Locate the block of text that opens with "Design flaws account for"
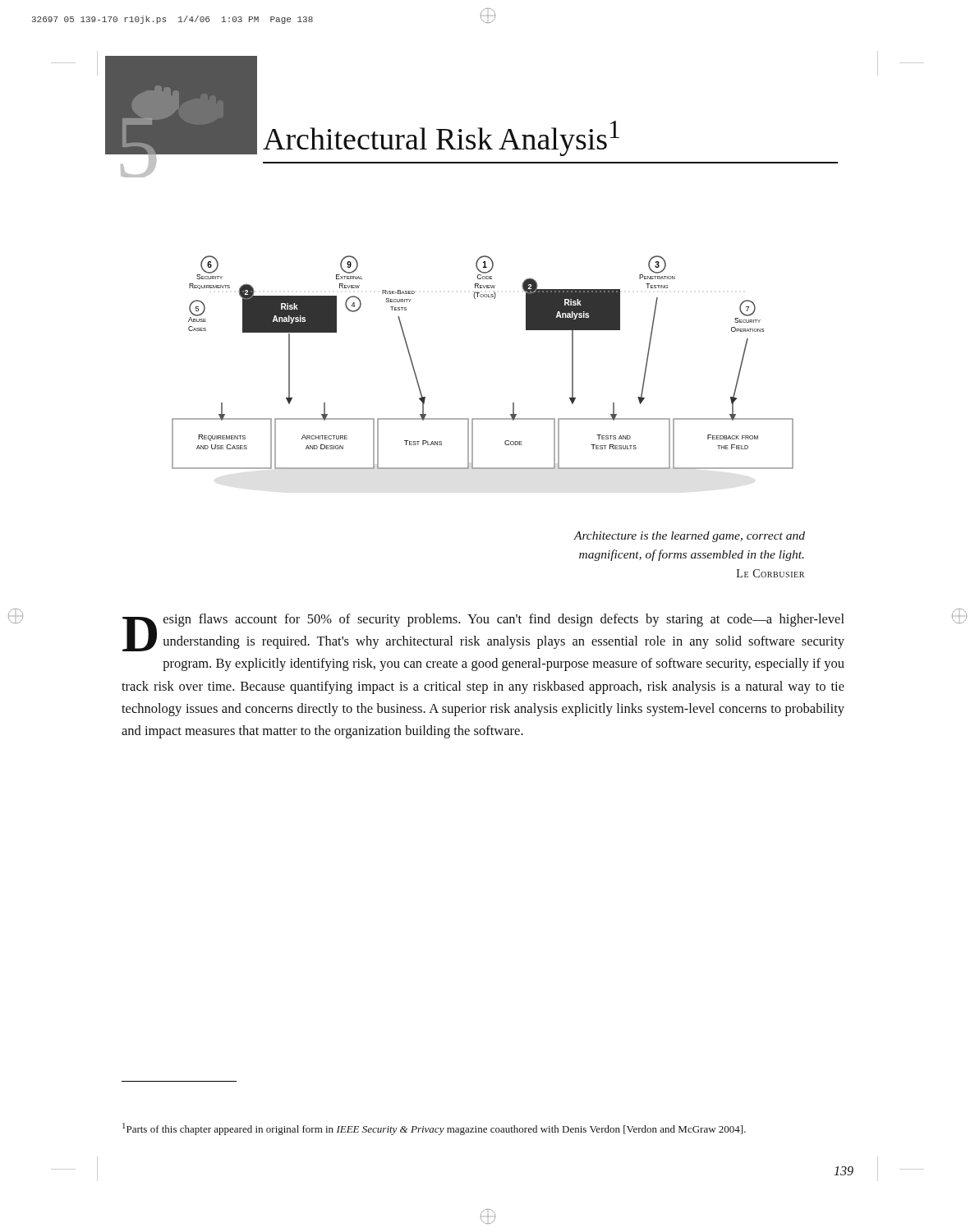Screen dimensions: 1232x975 point(483,673)
